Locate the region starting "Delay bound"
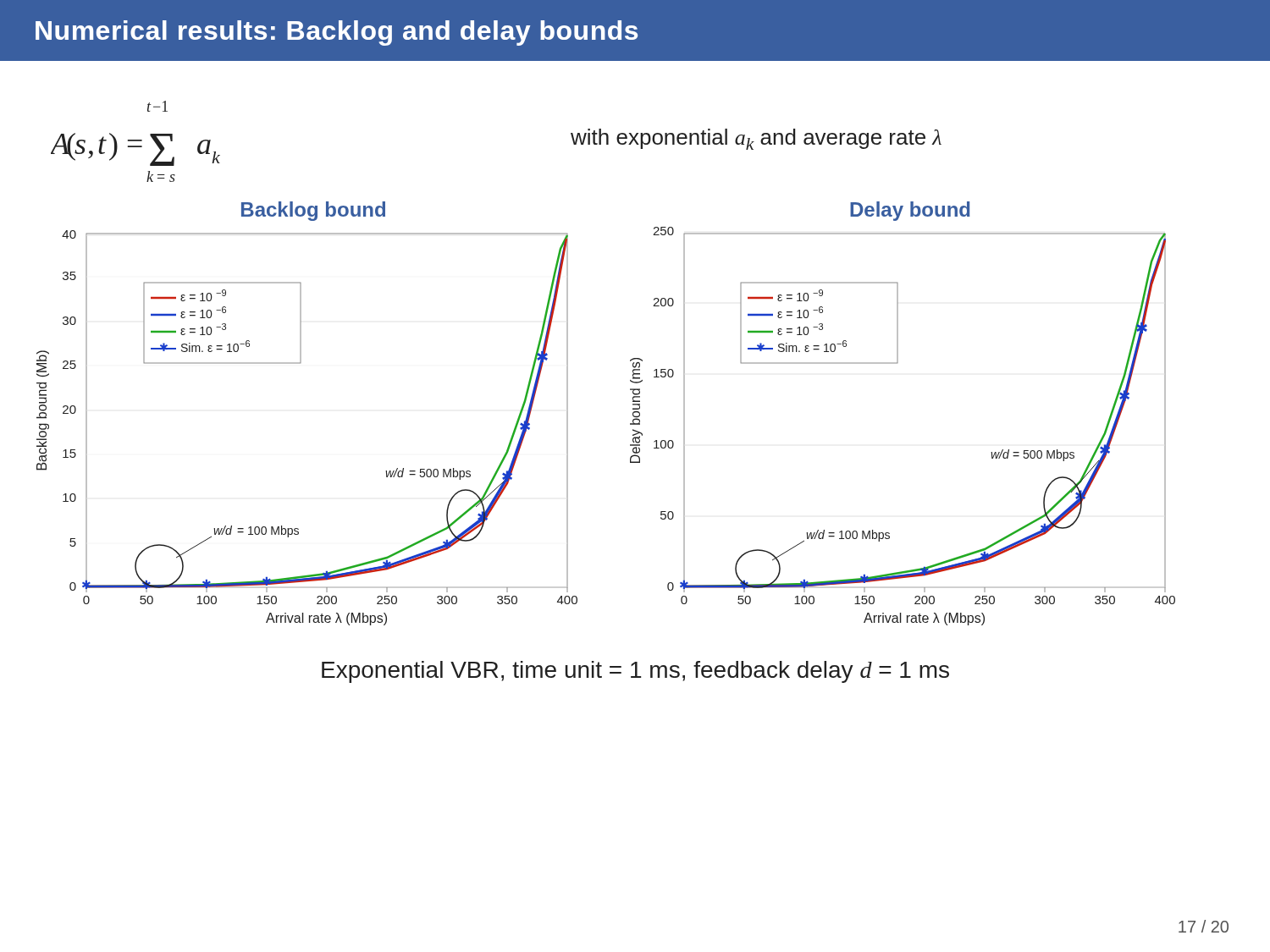1270x952 pixels. pos(910,209)
